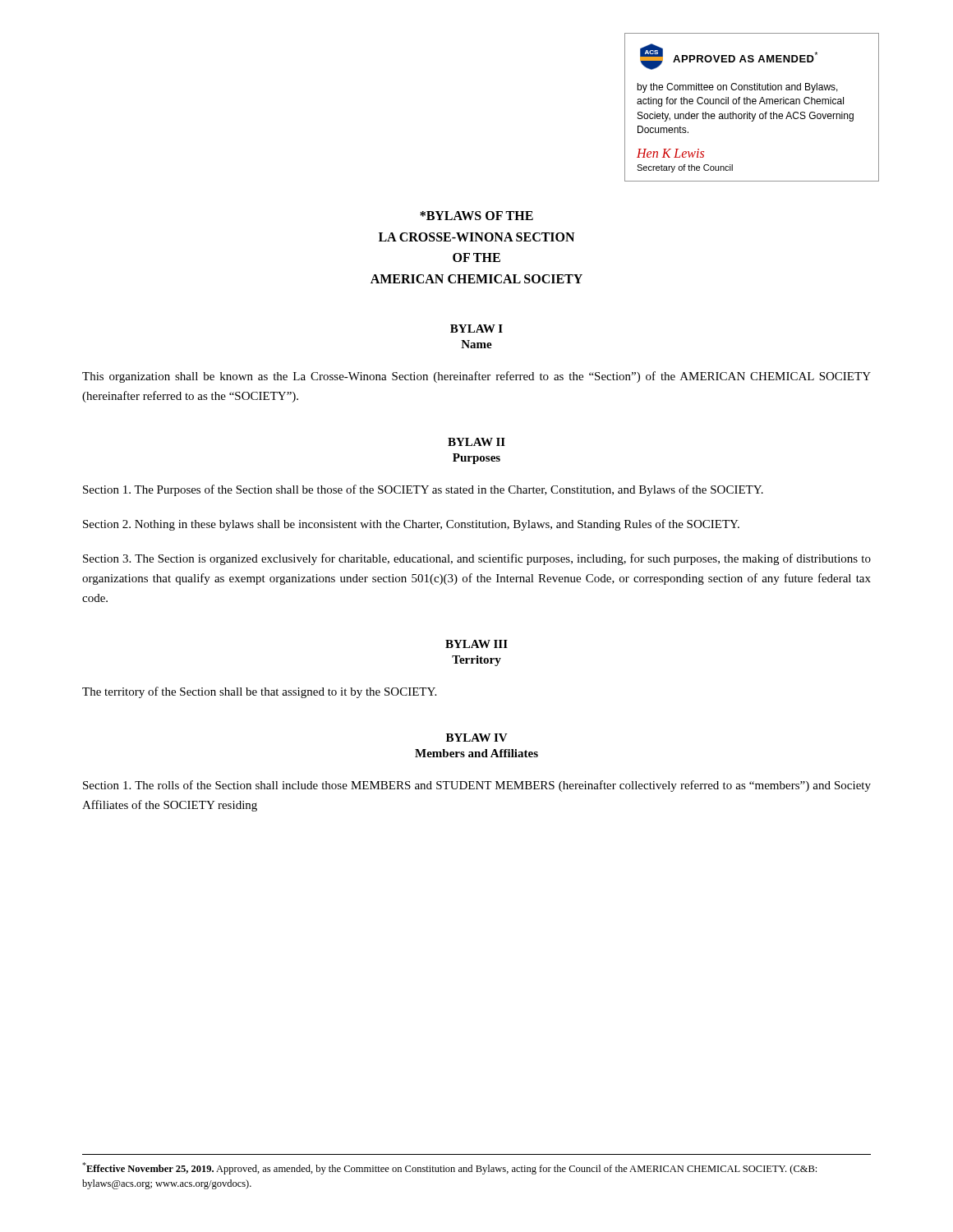Navigate to the element starting "Section 2. Nothing in these bylaws shall"
This screenshot has width=953, height=1232.
tap(411, 524)
